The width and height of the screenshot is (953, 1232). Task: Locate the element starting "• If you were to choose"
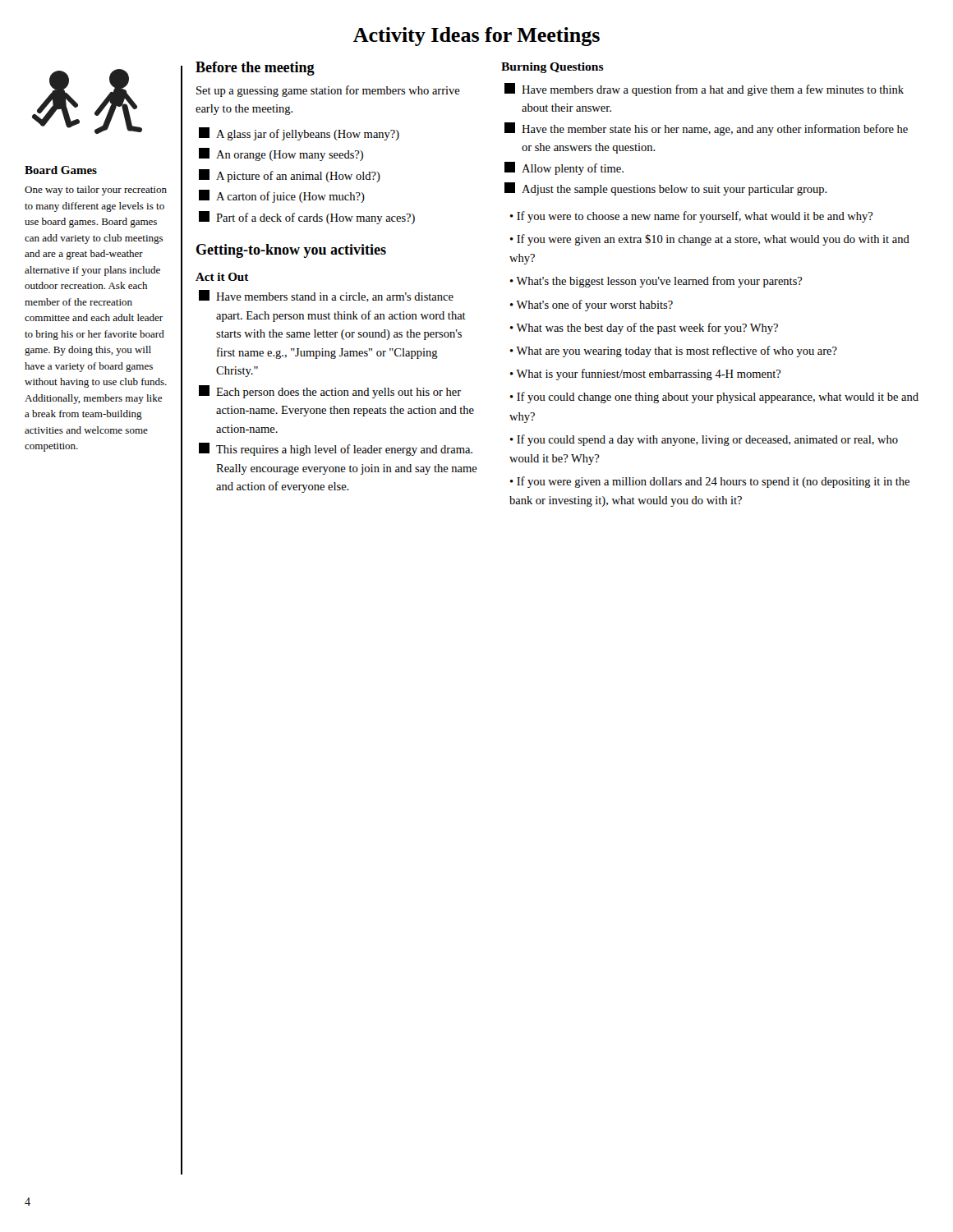(715, 359)
